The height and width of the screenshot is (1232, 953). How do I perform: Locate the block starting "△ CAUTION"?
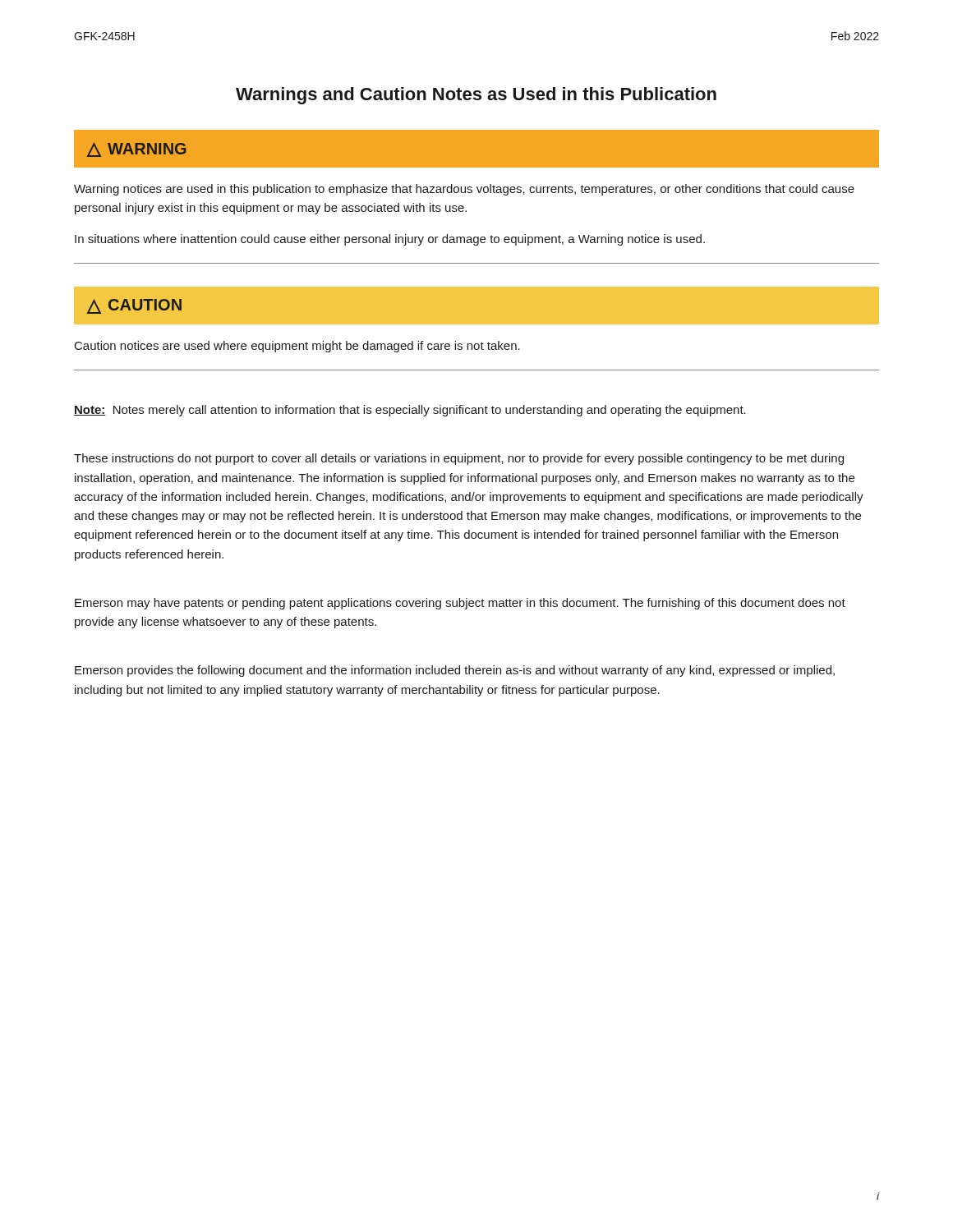click(135, 305)
